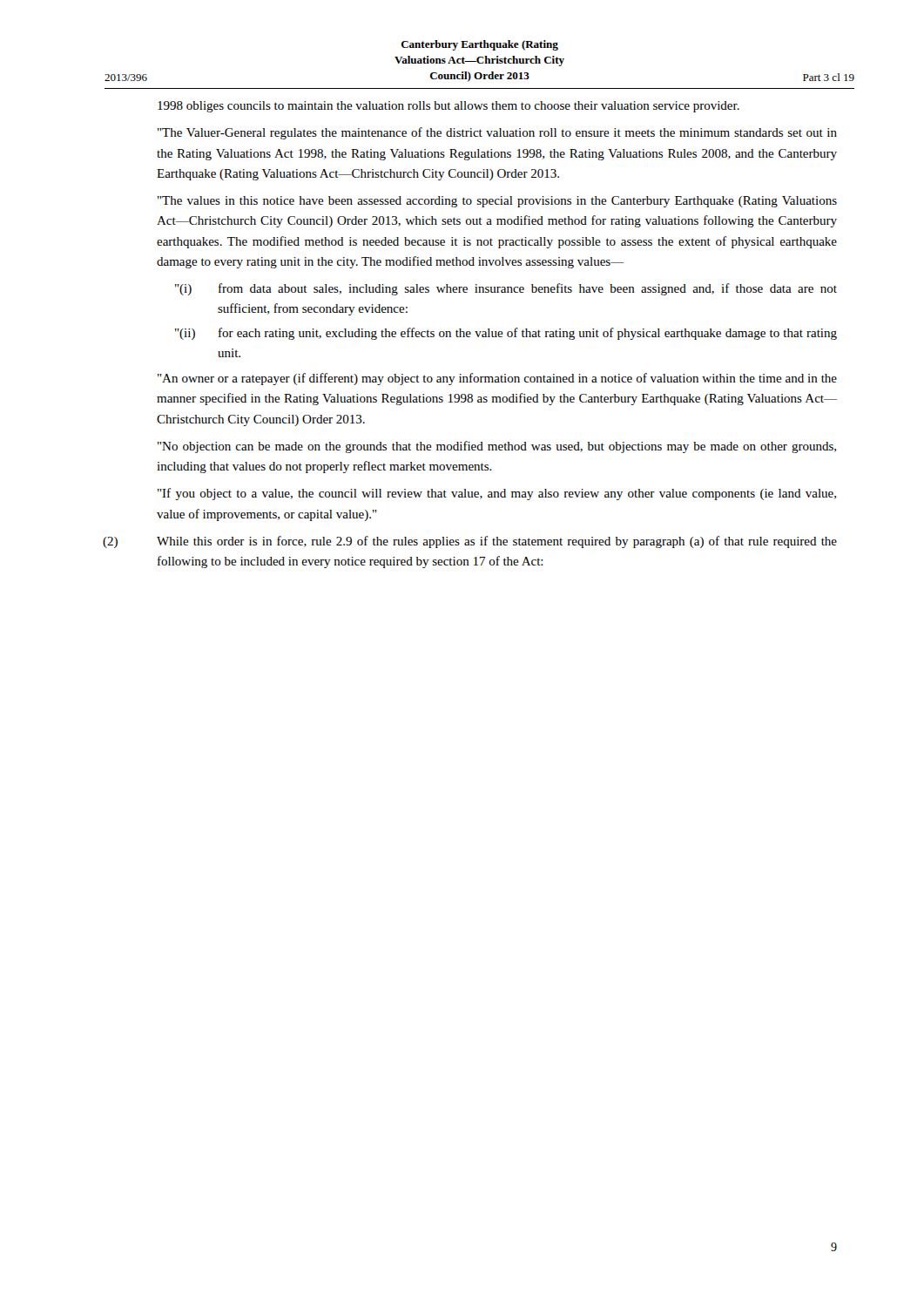Locate the passage starting ""(ii) for each rating"

tap(506, 343)
